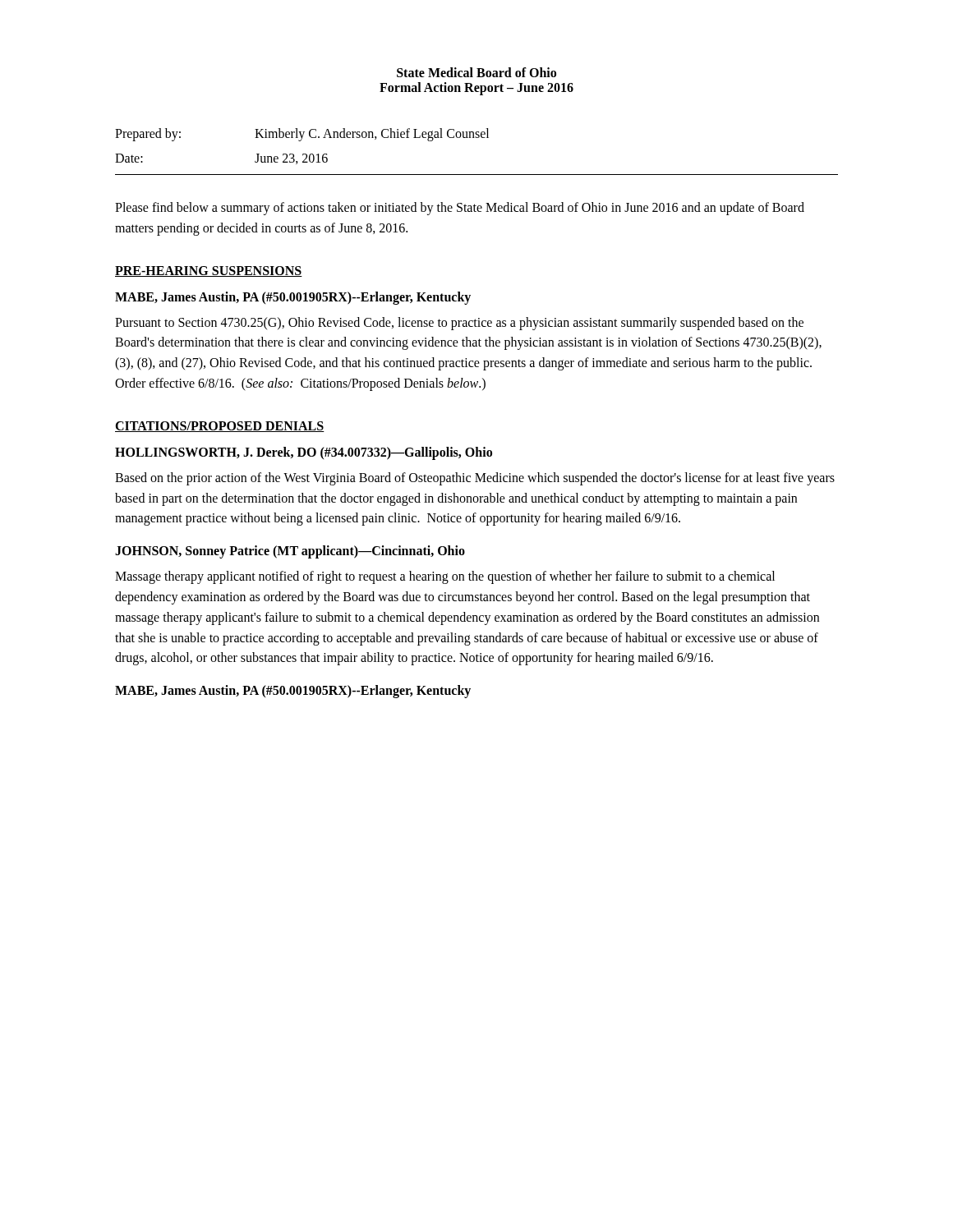Click where it says "HOLLINGSWORTH, J. Derek, DO (#34.007332)—Gallipolis, Ohio"
The height and width of the screenshot is (1232, 953).
click(x=304, y=452)
